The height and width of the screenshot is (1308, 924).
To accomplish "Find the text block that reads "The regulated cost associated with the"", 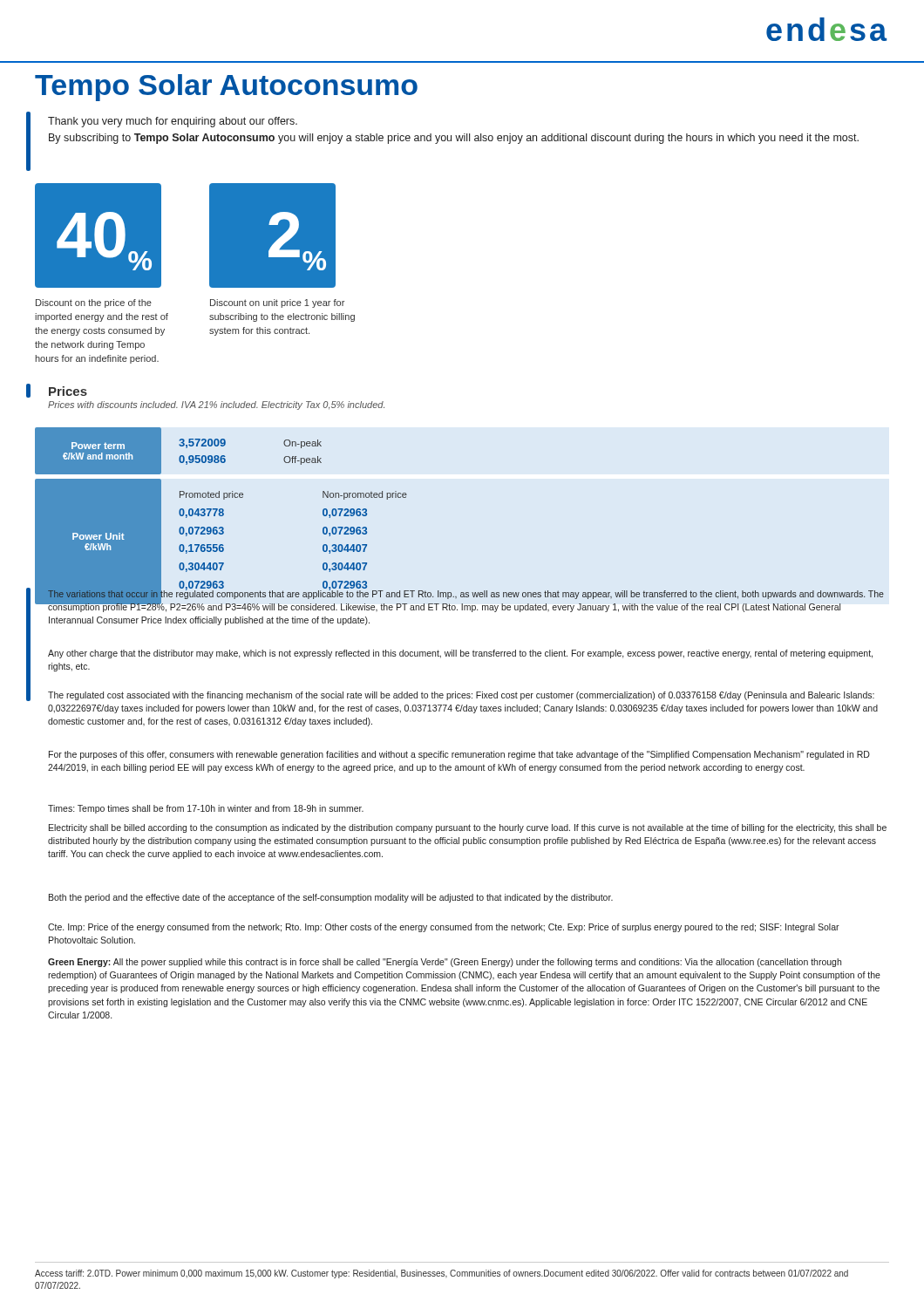I will [x=463, y=708].
